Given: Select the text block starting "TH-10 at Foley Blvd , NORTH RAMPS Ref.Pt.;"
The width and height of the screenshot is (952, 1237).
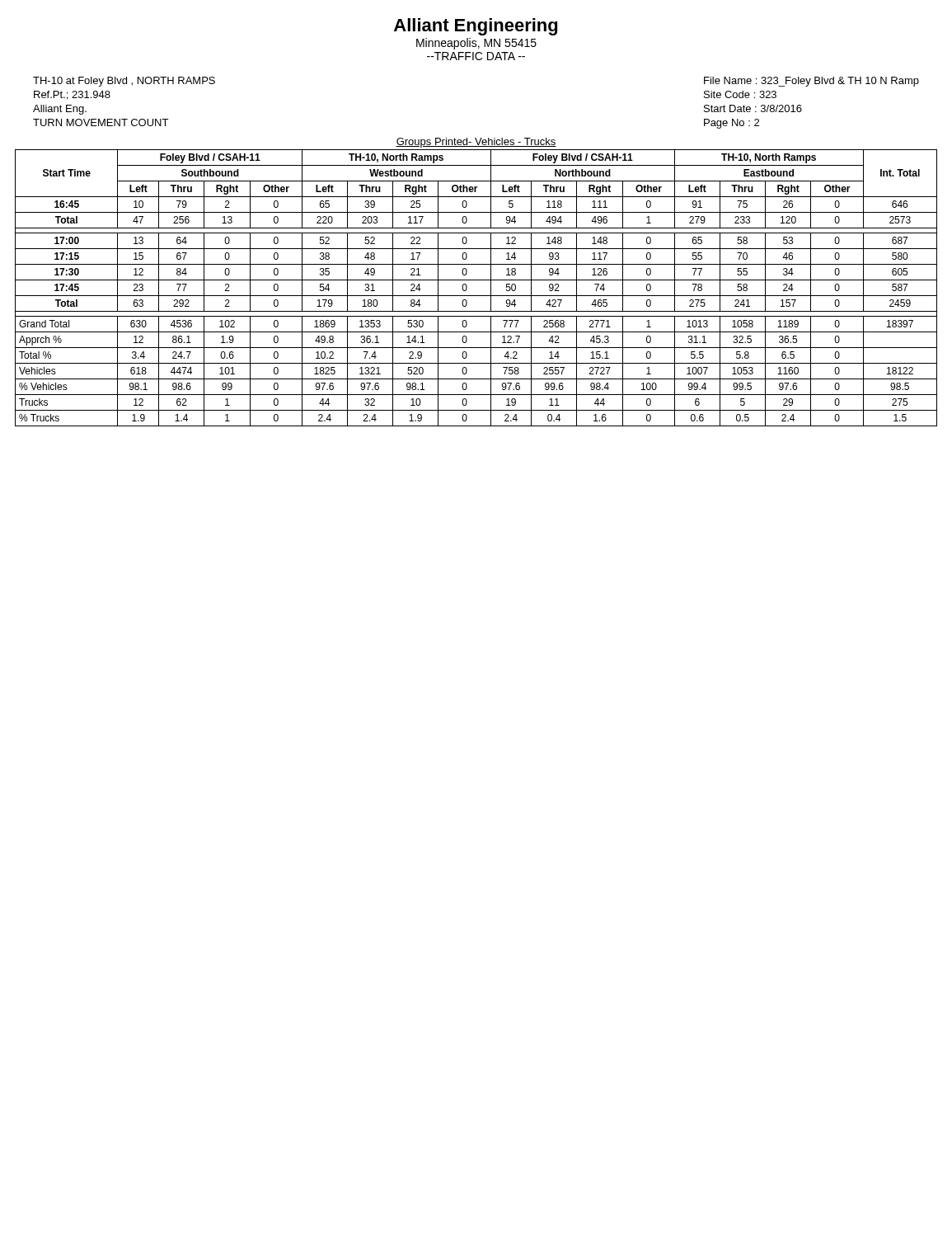Looking at the screenshot, I should coord(121,81).
